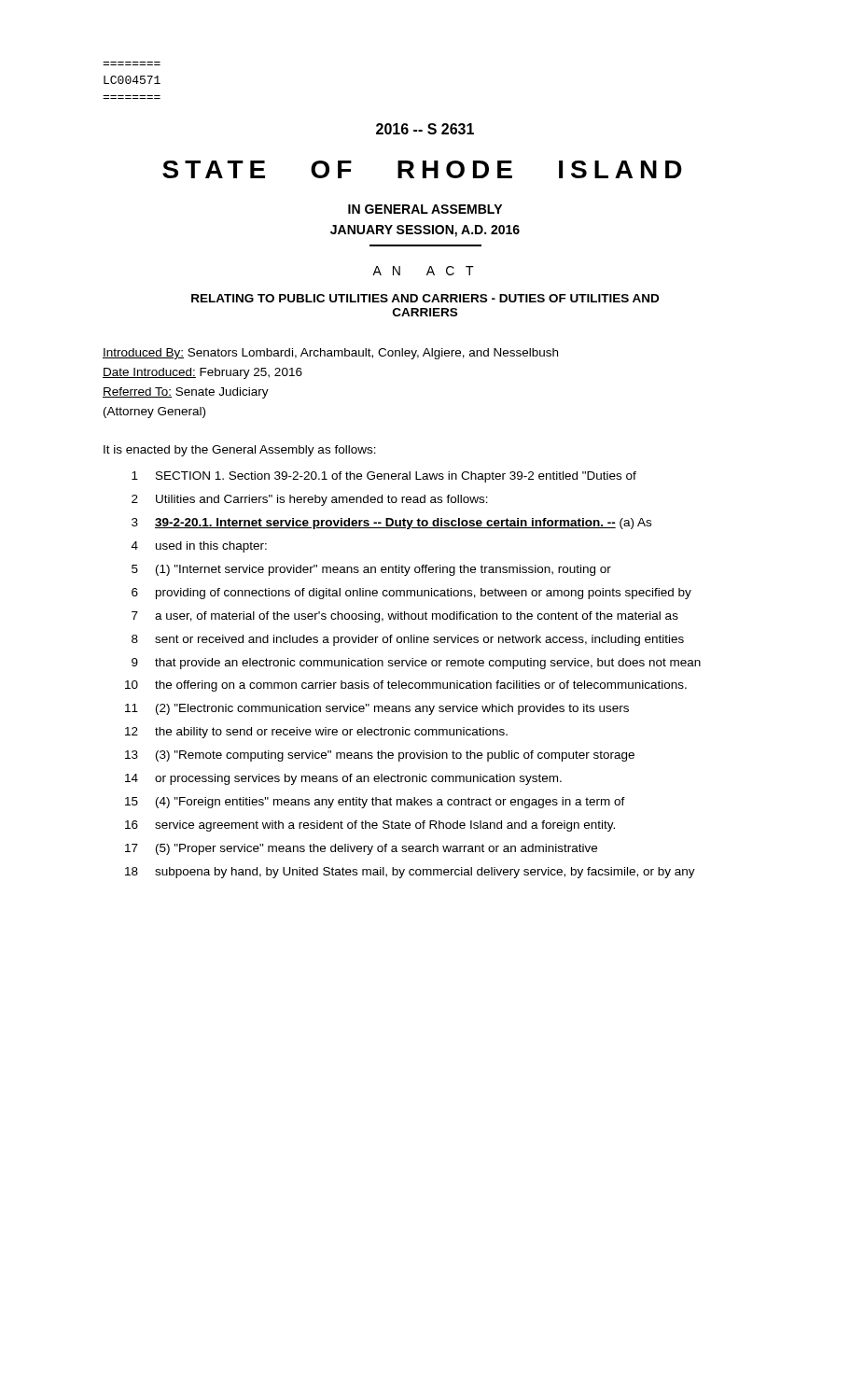Point to the block beginning "17 (5) "Proper service""
850x1400 pixels.
tap(425, 849)
